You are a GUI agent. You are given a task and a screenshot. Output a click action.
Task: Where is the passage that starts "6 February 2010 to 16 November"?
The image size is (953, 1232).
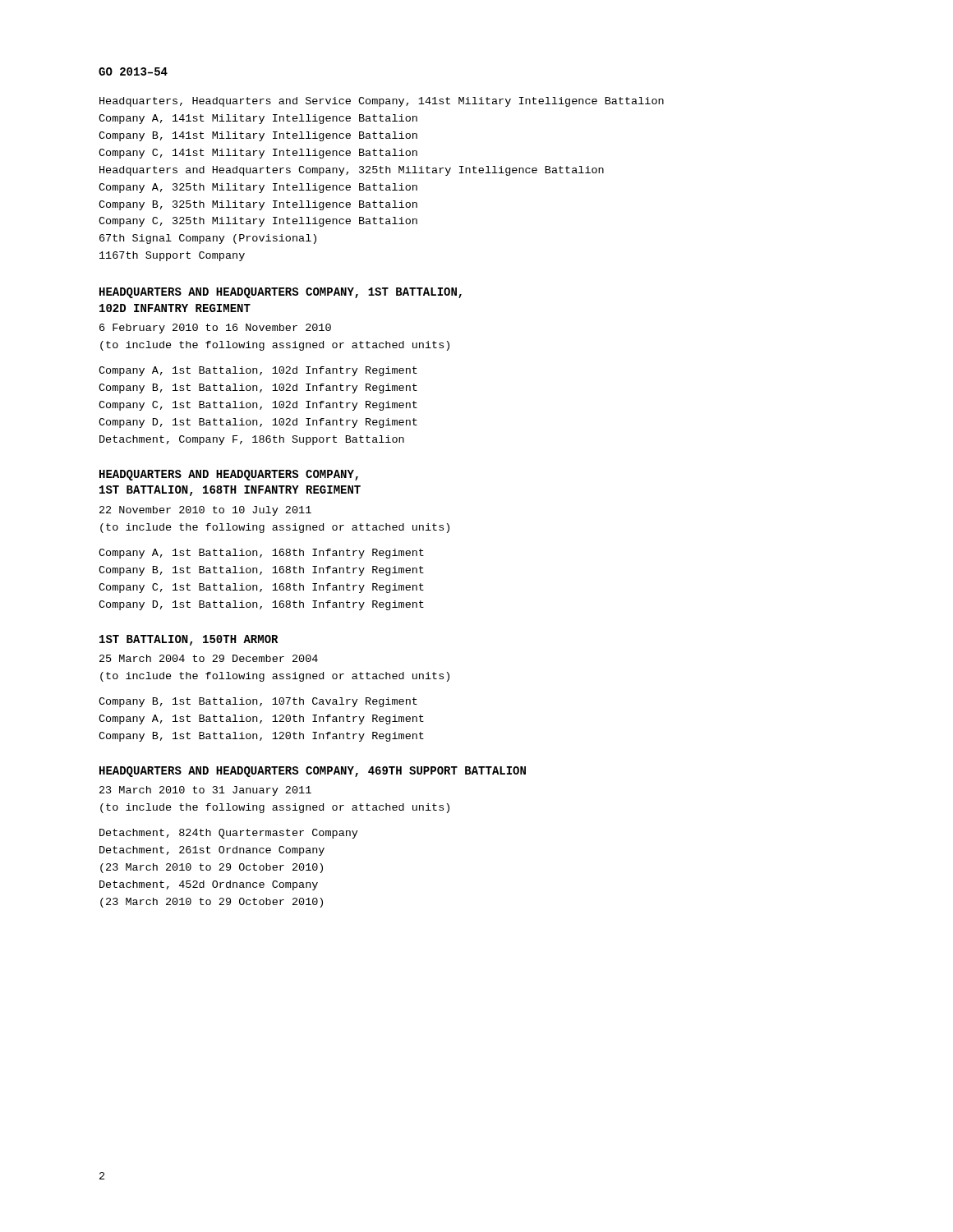[x=275, y=337]
